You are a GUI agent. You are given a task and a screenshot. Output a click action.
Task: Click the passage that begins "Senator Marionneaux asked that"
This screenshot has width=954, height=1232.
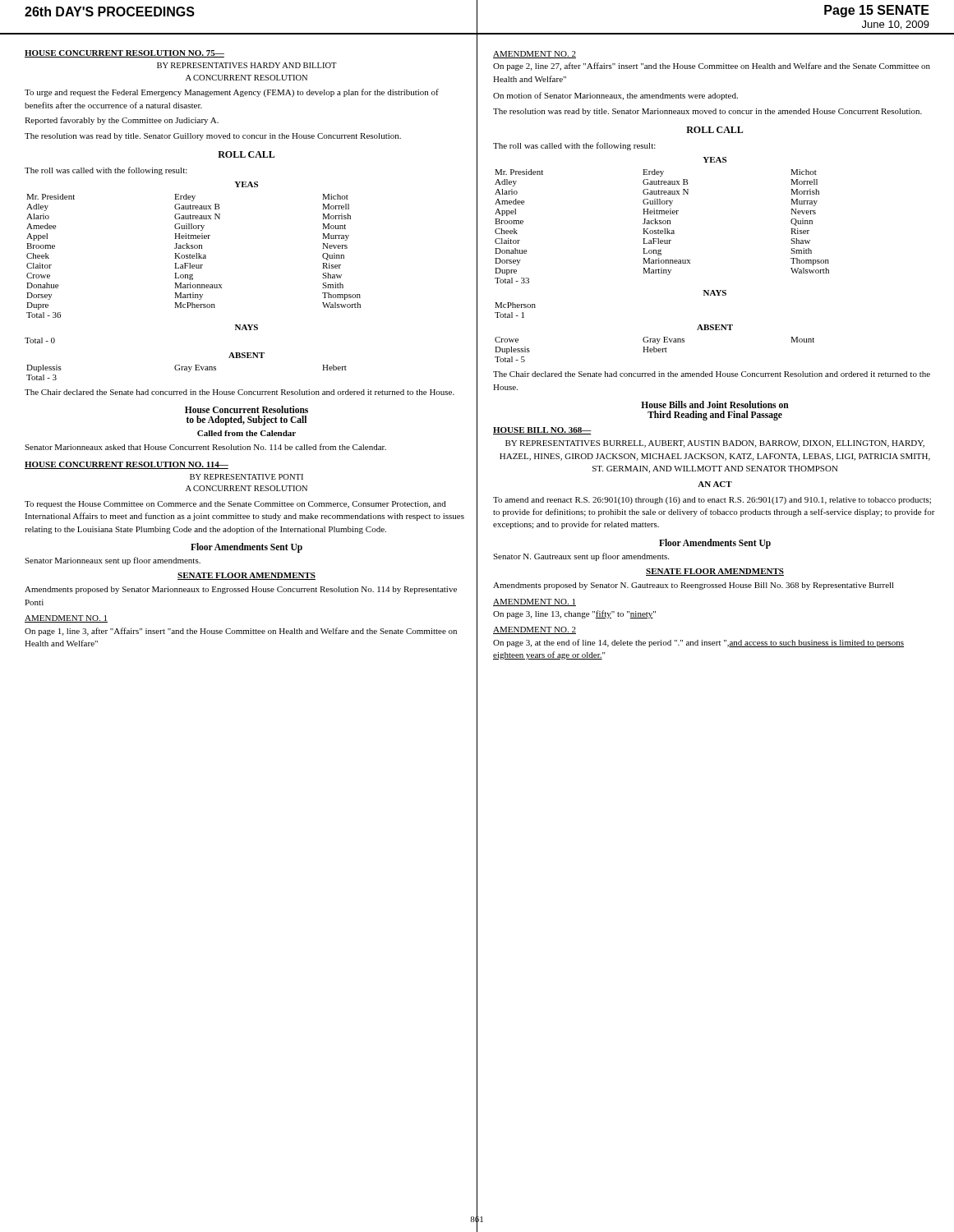point(247,447)
